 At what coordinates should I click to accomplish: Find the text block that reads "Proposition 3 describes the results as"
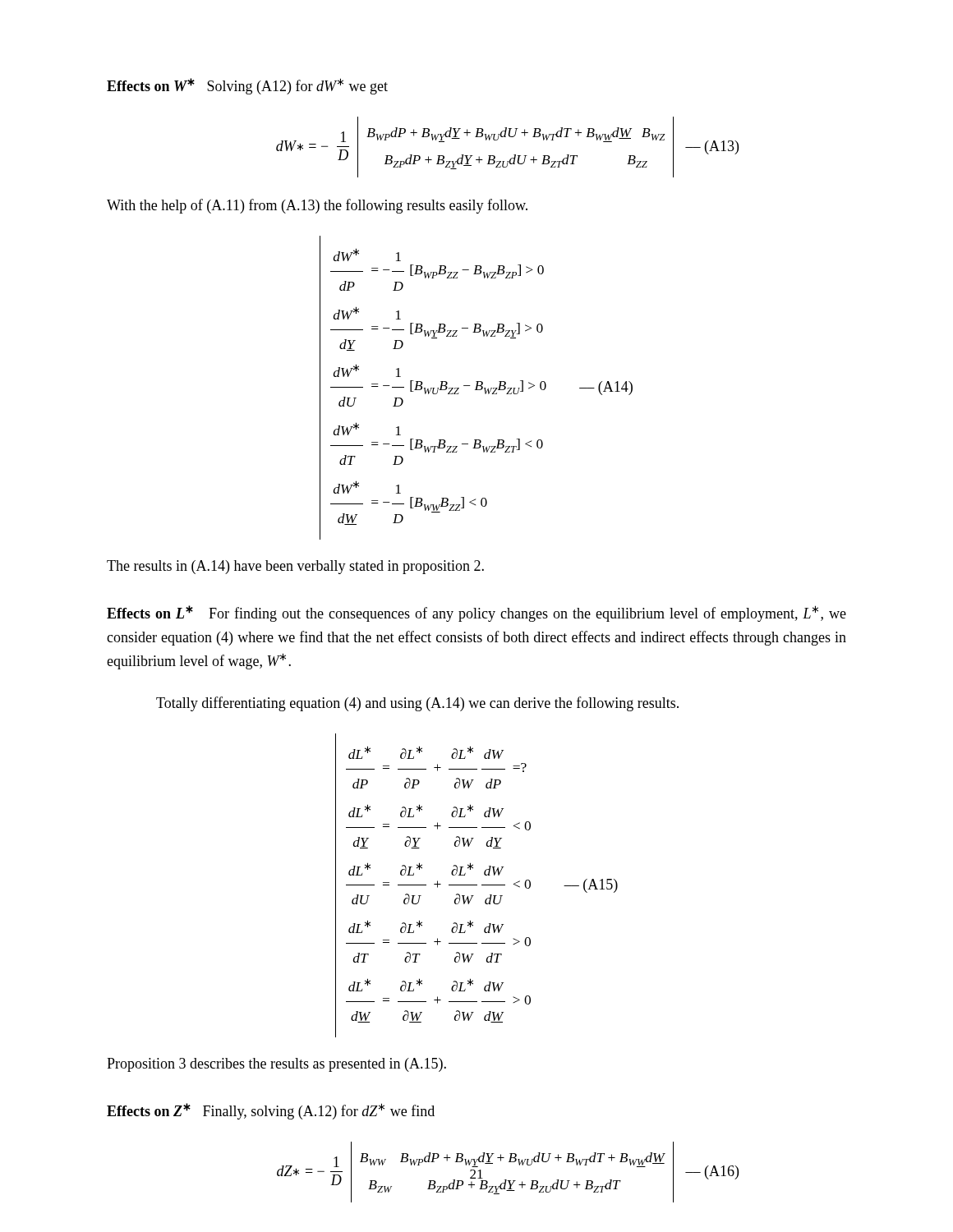(x=277, y=1064)
